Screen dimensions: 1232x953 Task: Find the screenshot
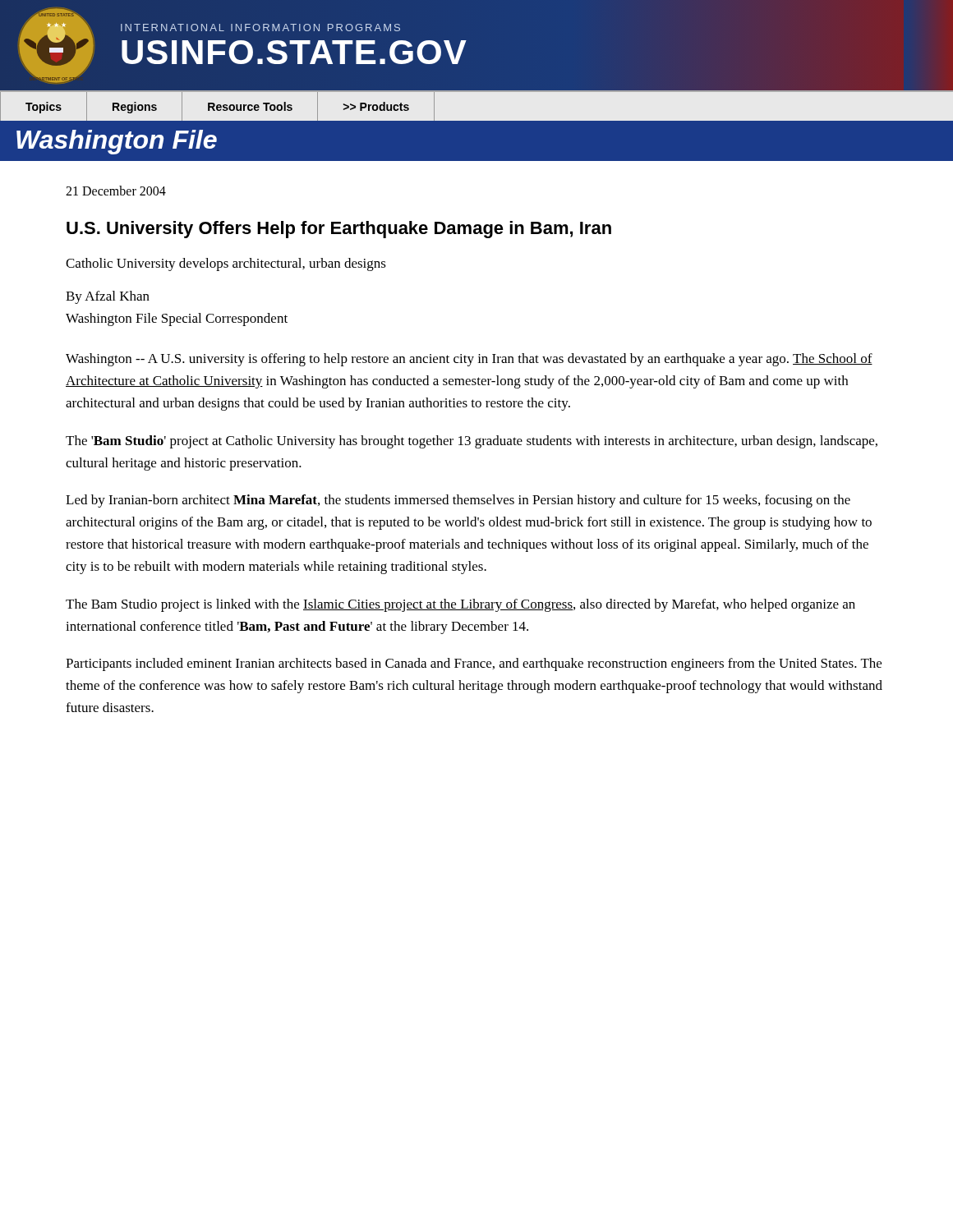pyautogui.click(x=476, y=81)
